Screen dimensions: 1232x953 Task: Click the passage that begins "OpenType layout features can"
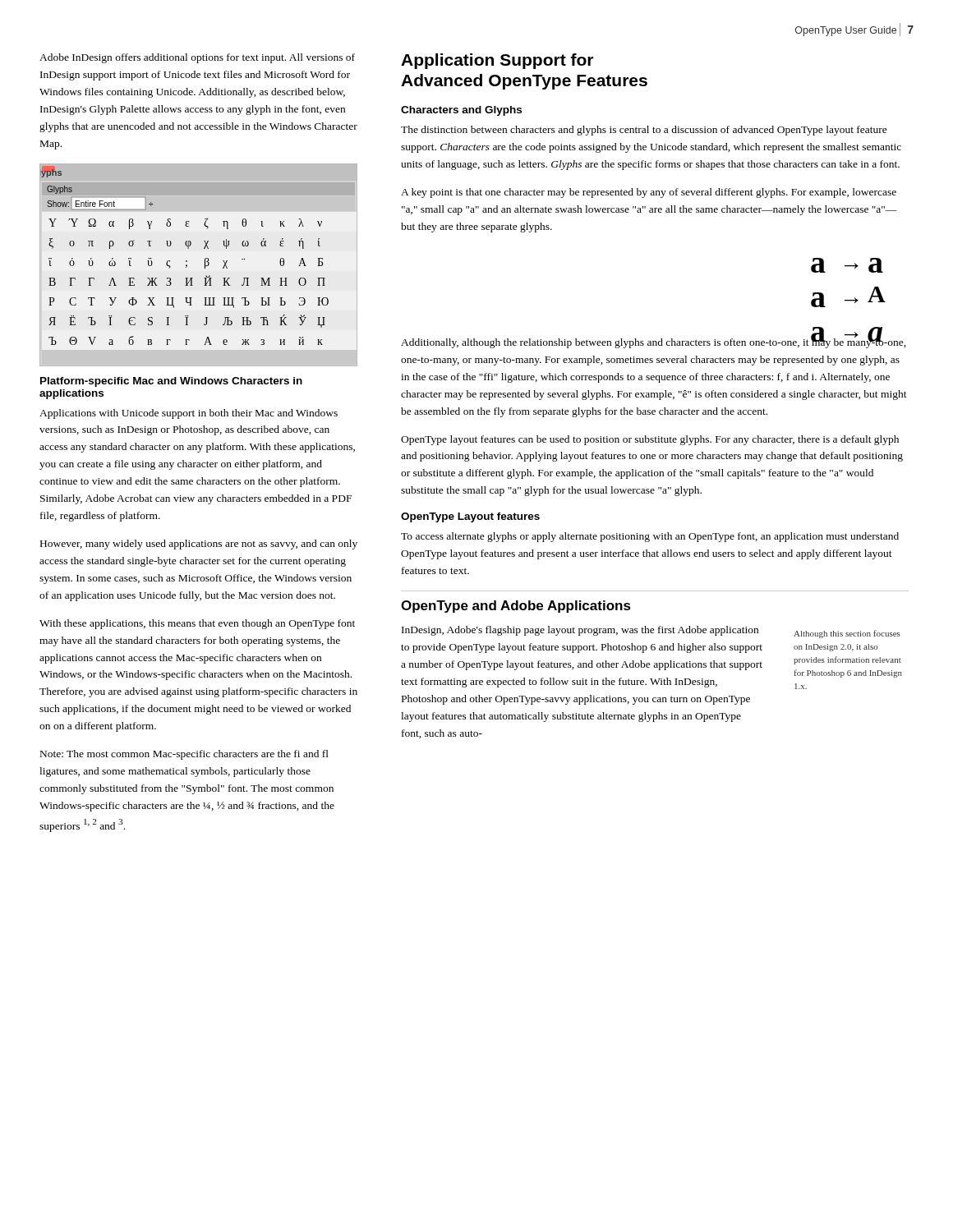(652, 464)
